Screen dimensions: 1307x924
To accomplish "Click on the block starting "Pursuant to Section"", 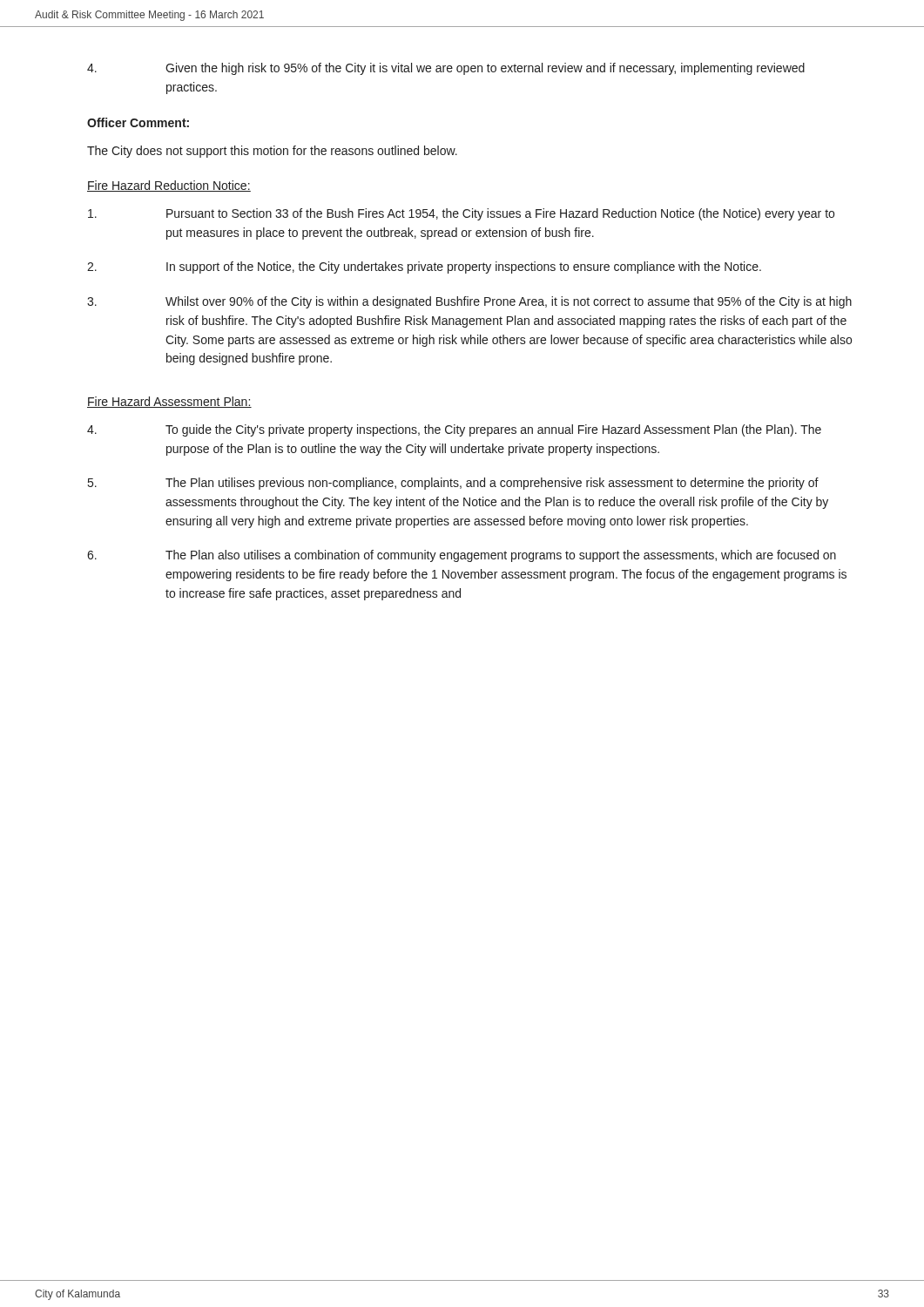I will [x=471, y=224].
